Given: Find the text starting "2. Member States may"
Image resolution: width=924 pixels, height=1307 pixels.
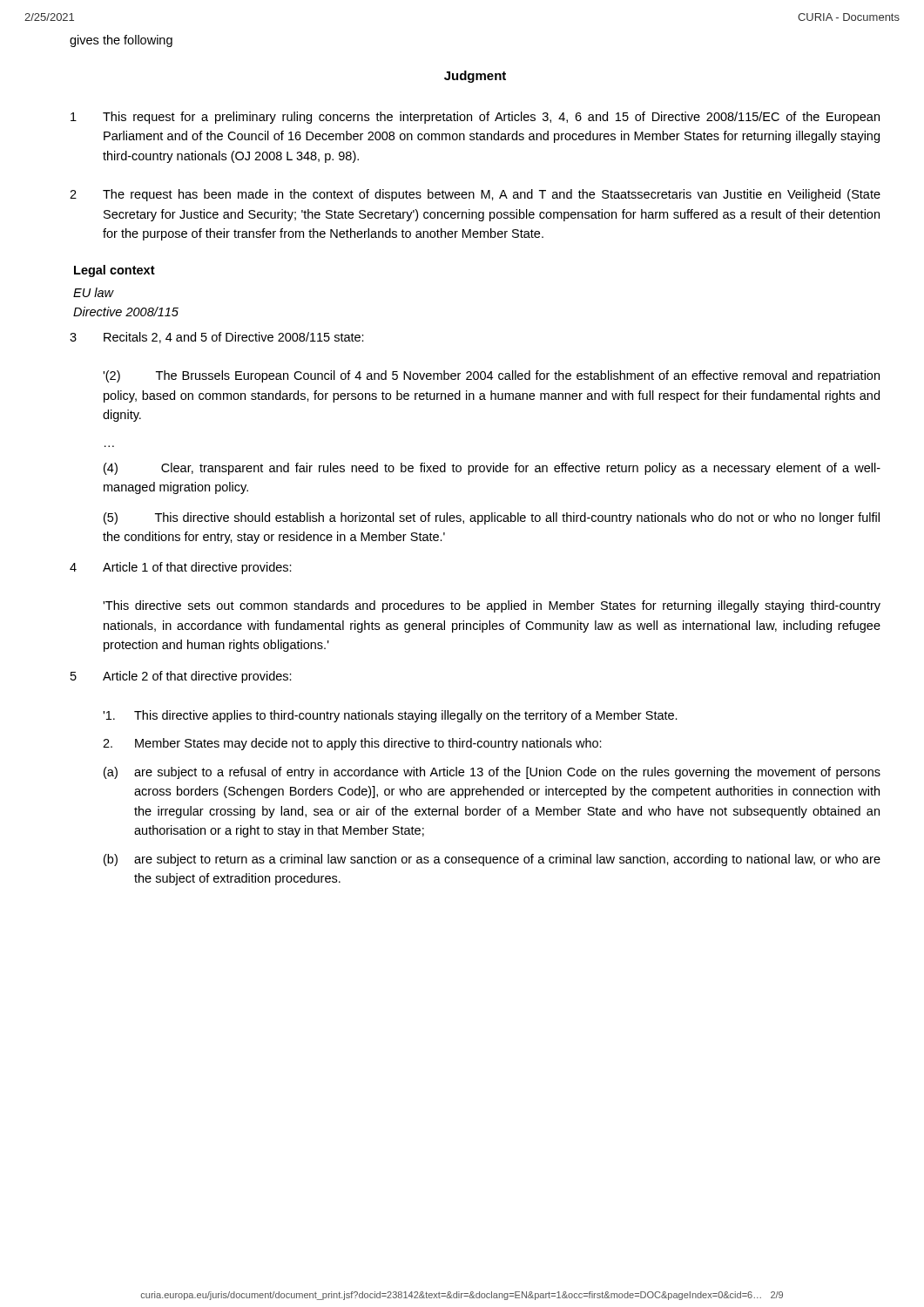Looking at the screenshot, I should pos(492,744).
